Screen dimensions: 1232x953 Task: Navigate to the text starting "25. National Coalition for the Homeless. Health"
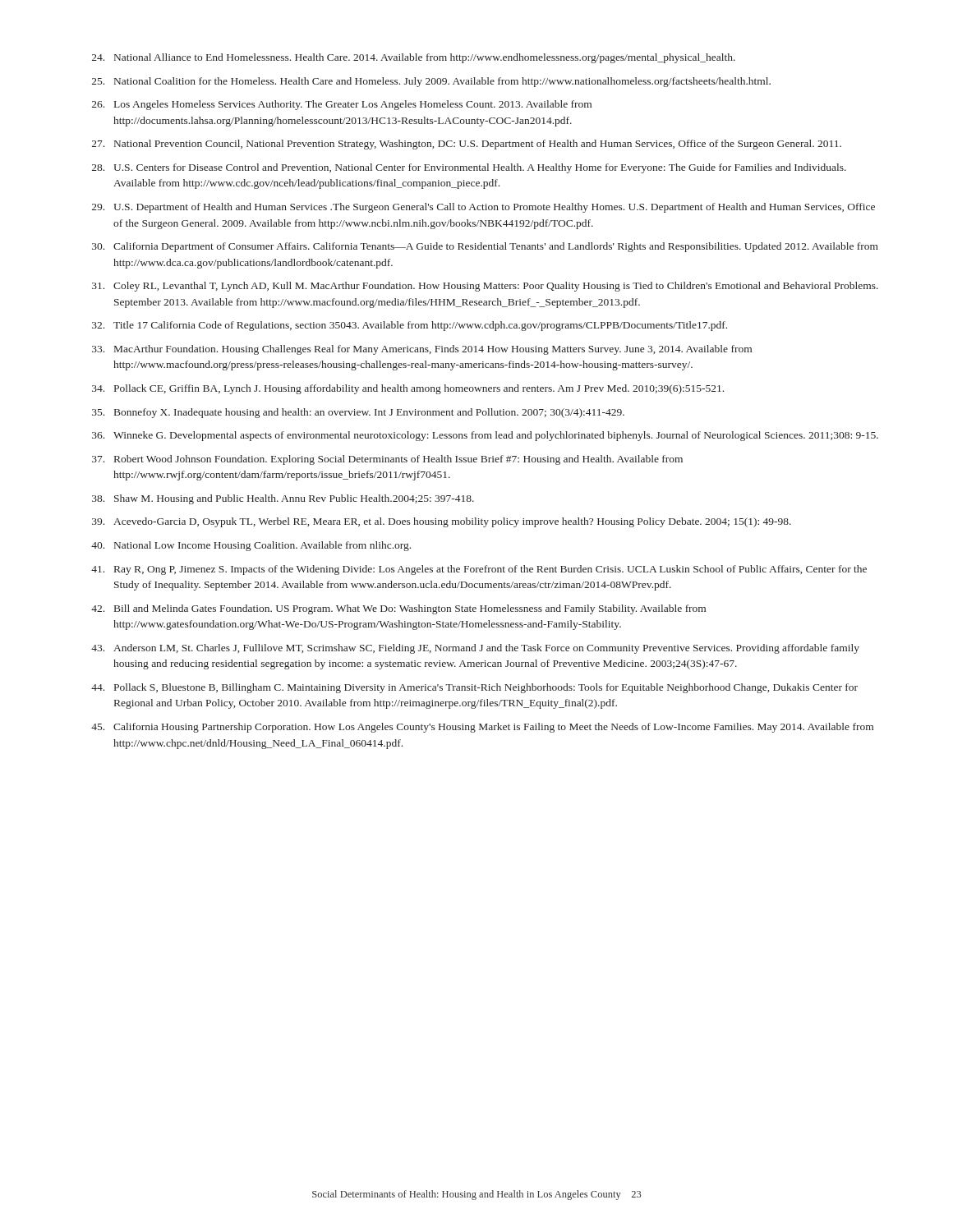(x=476, y=81)
